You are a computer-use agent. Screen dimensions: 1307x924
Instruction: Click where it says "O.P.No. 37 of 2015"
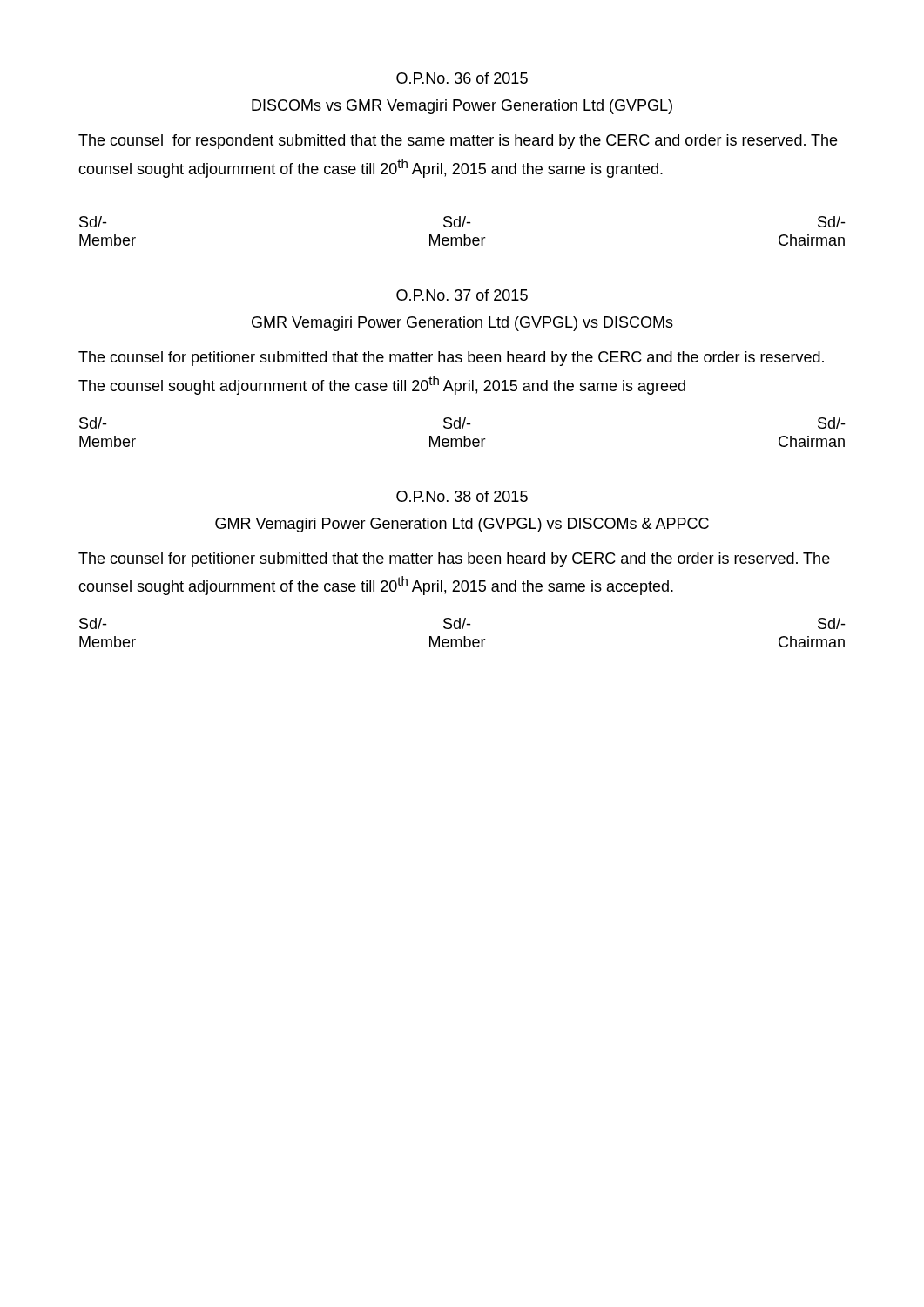coord(462,295)
